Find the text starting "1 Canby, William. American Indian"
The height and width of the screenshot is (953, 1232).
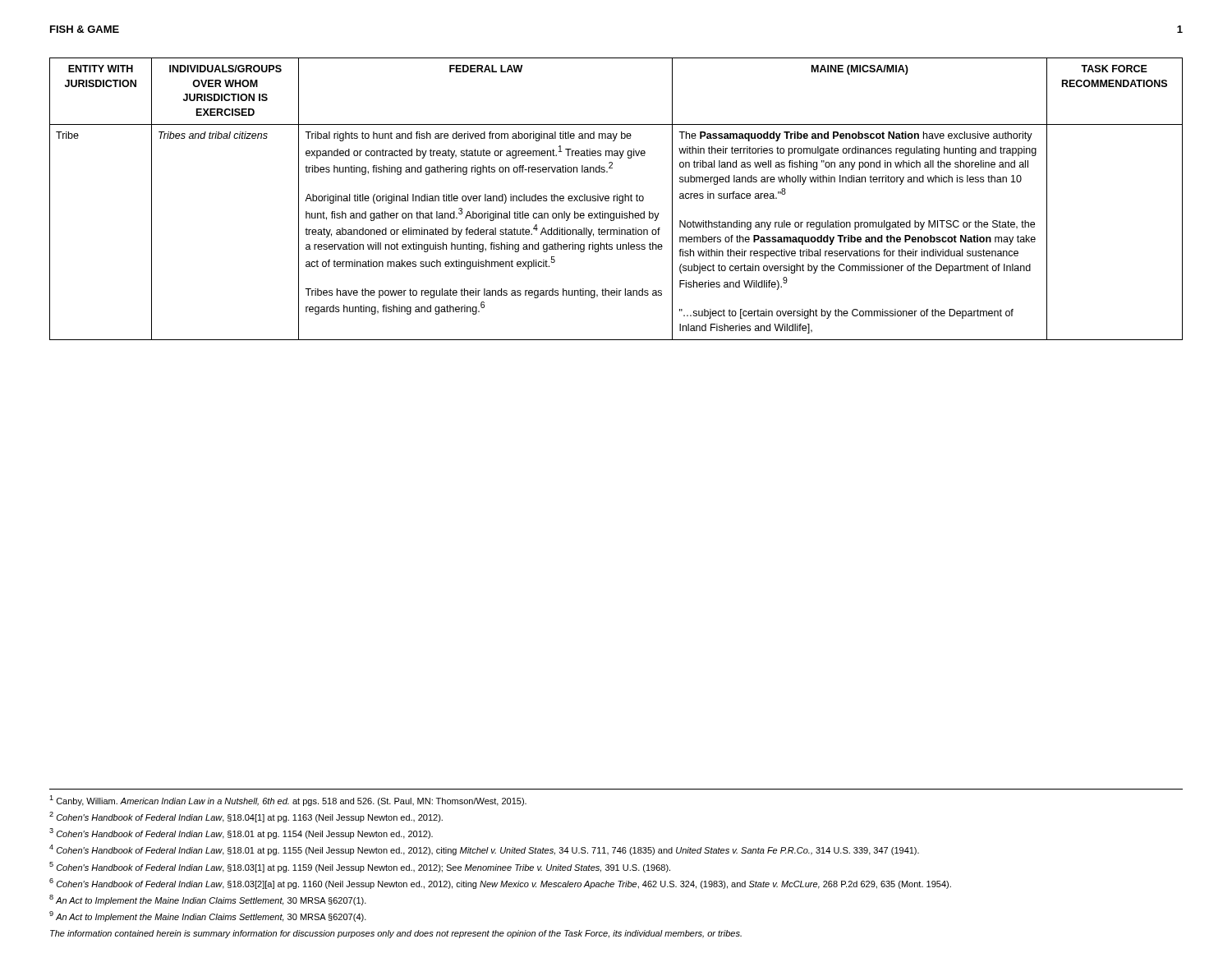click(x=616, y=858)
